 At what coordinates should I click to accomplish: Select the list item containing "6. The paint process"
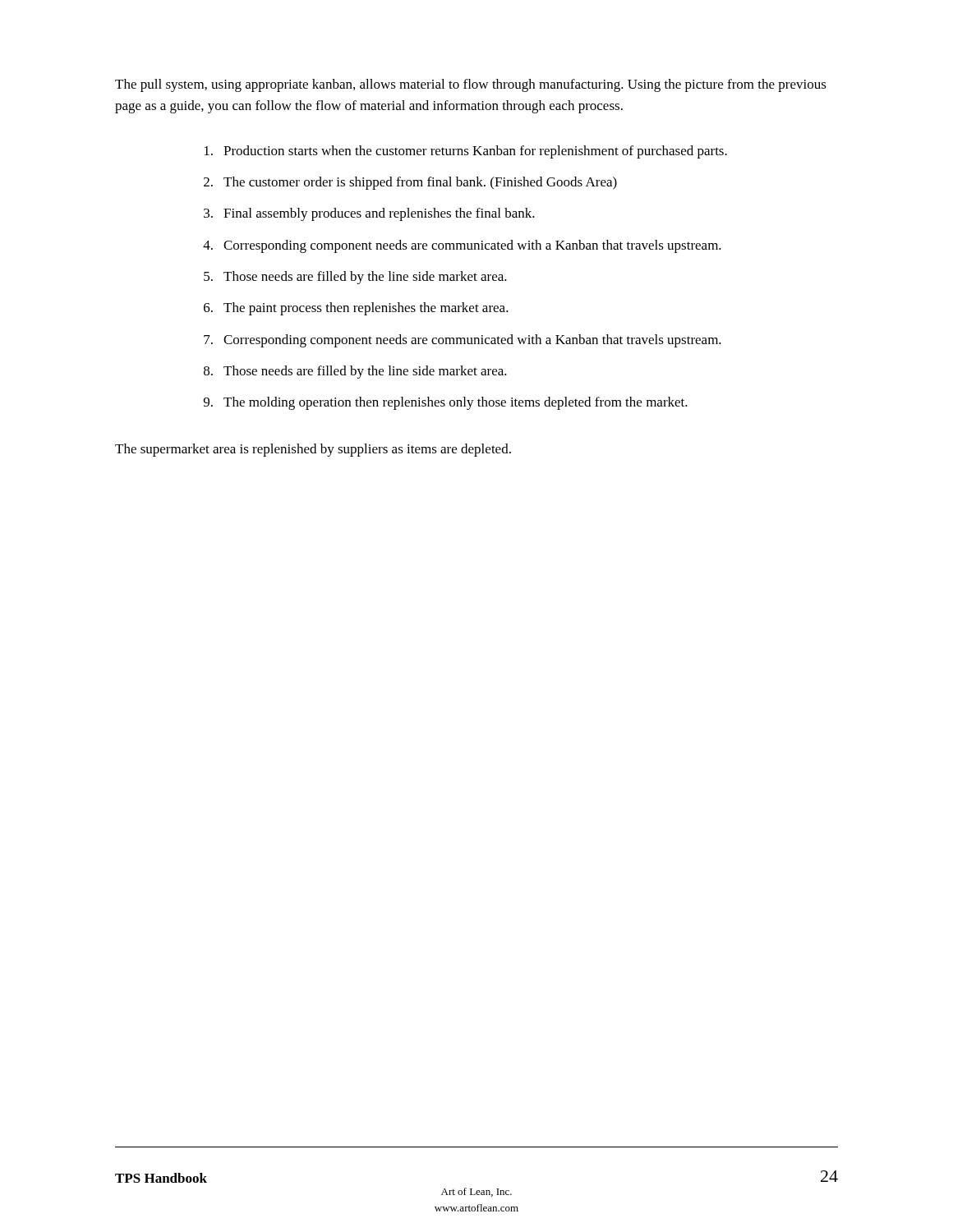coord(509,308)
